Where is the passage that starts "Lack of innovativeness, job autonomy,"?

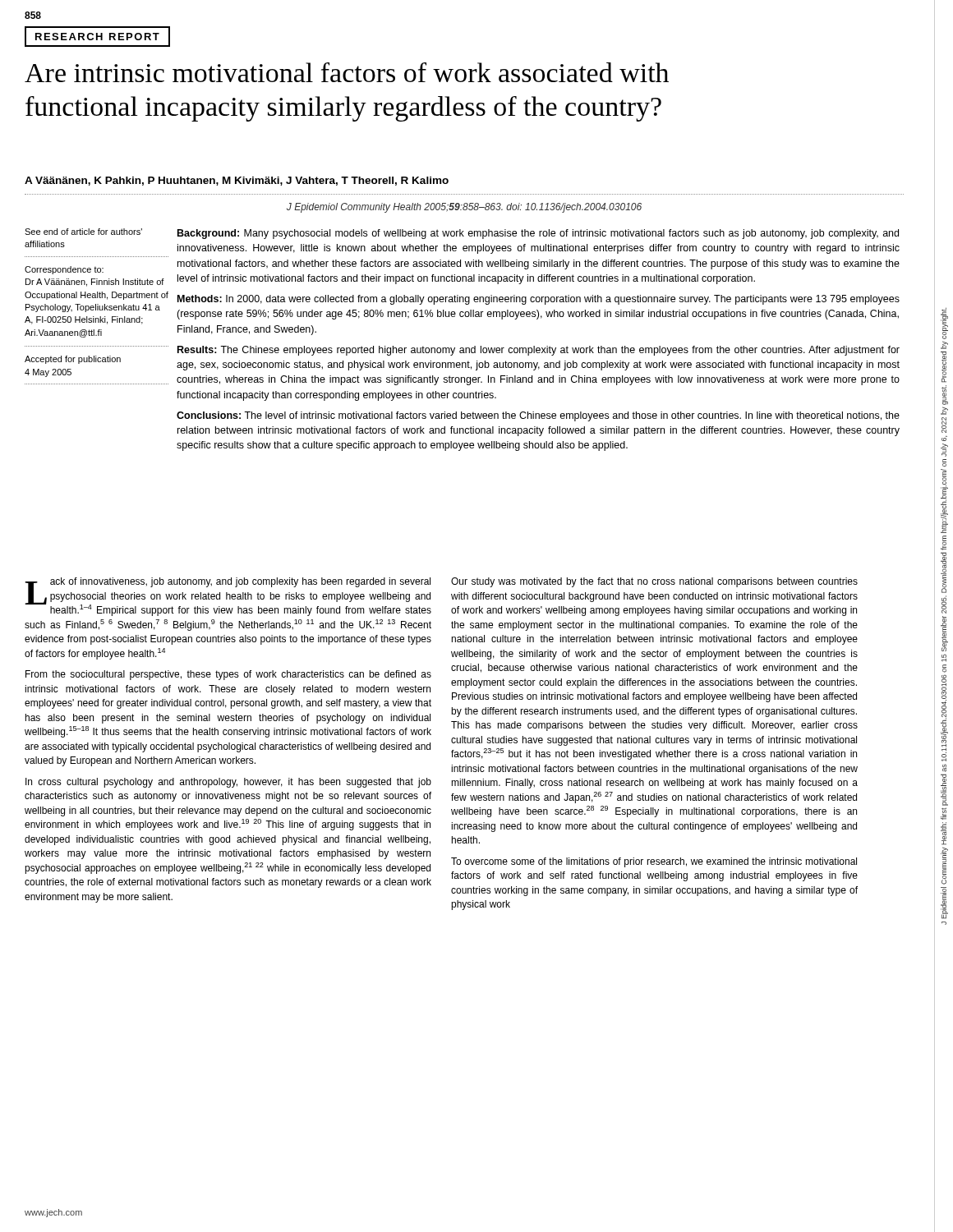click(x=228, y=617)
